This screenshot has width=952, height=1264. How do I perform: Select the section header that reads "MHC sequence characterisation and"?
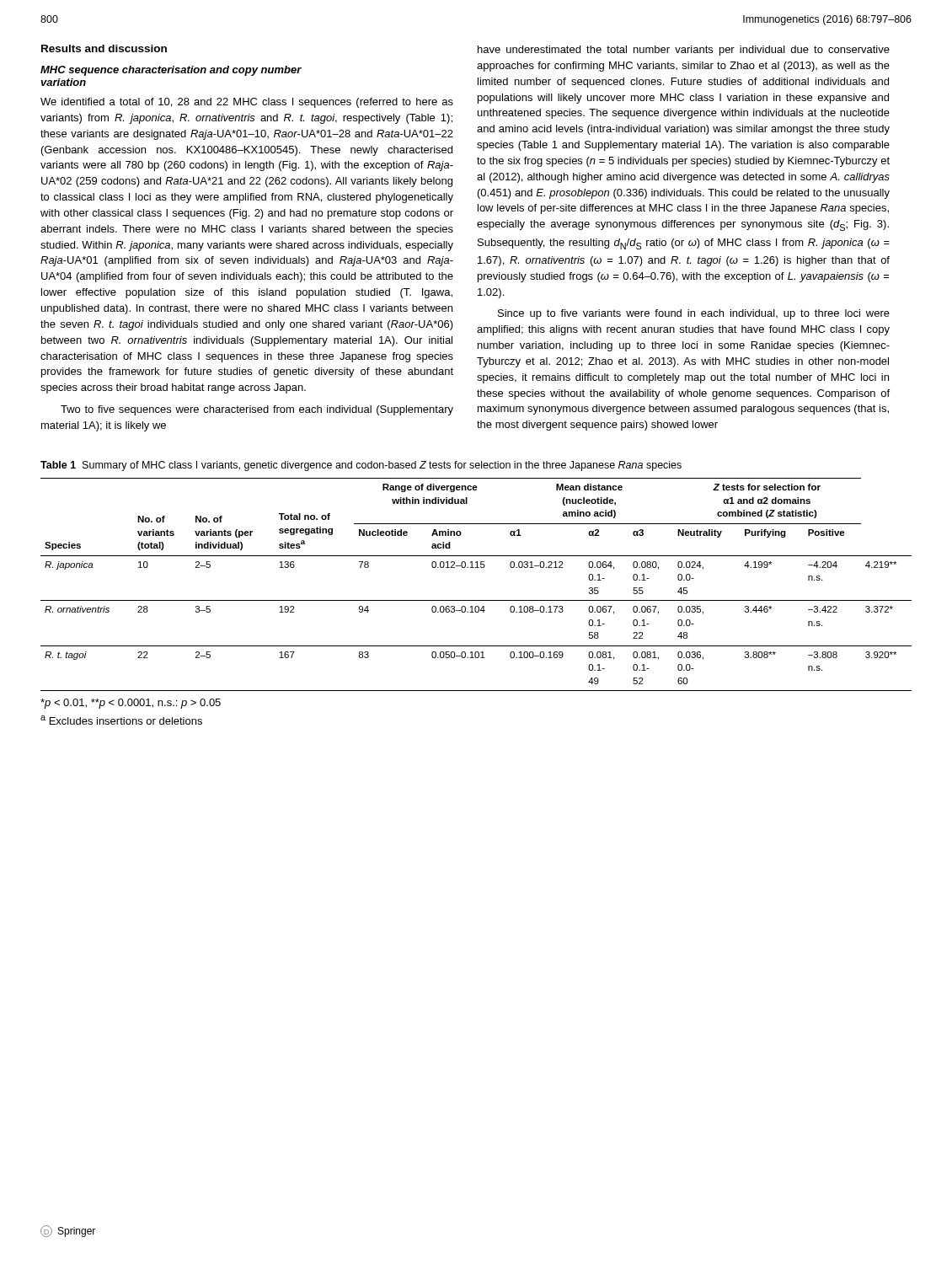coord(171,76)
